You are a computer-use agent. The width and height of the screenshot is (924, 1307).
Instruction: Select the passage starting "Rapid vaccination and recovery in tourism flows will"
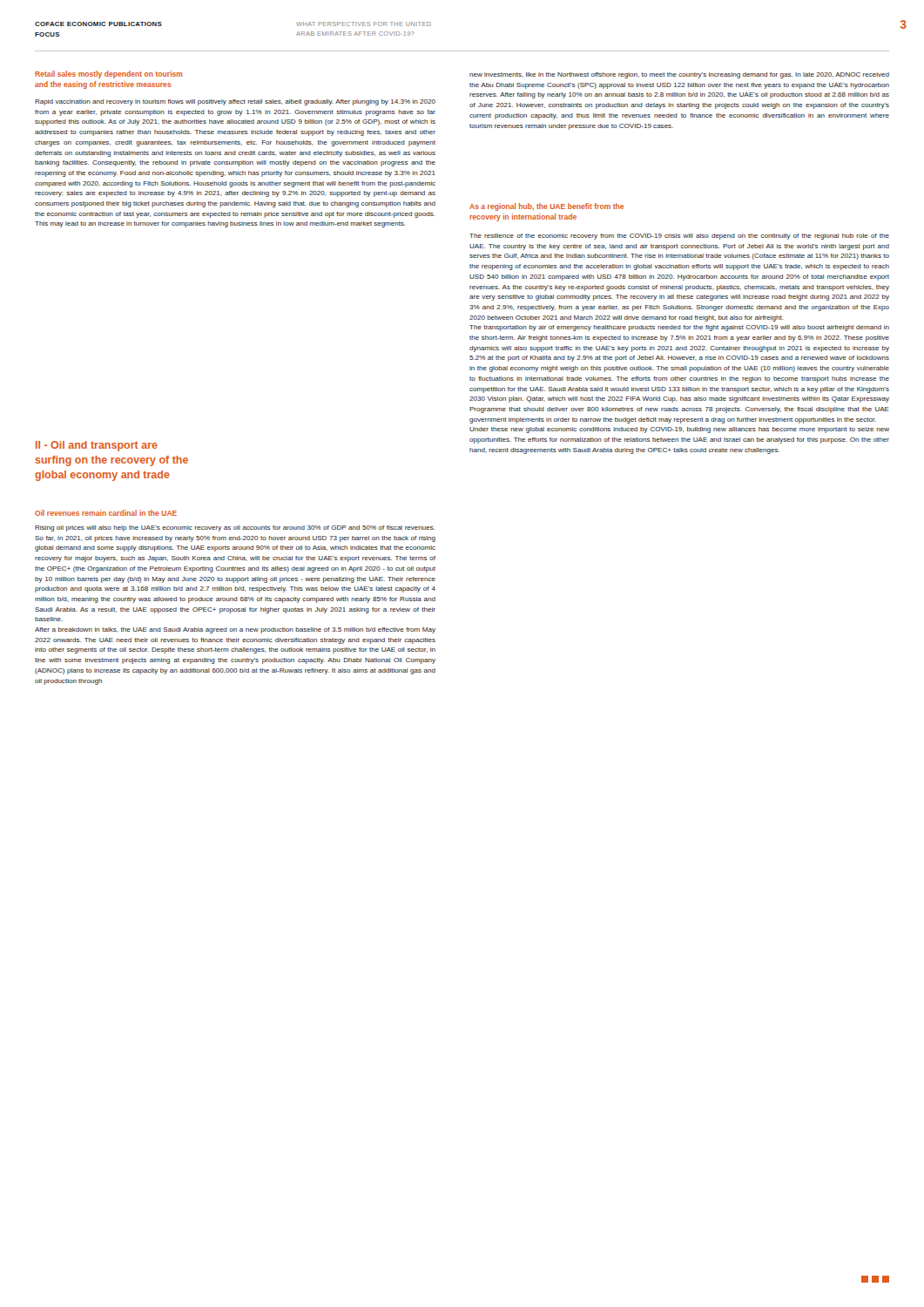click(x=235, y=163)
